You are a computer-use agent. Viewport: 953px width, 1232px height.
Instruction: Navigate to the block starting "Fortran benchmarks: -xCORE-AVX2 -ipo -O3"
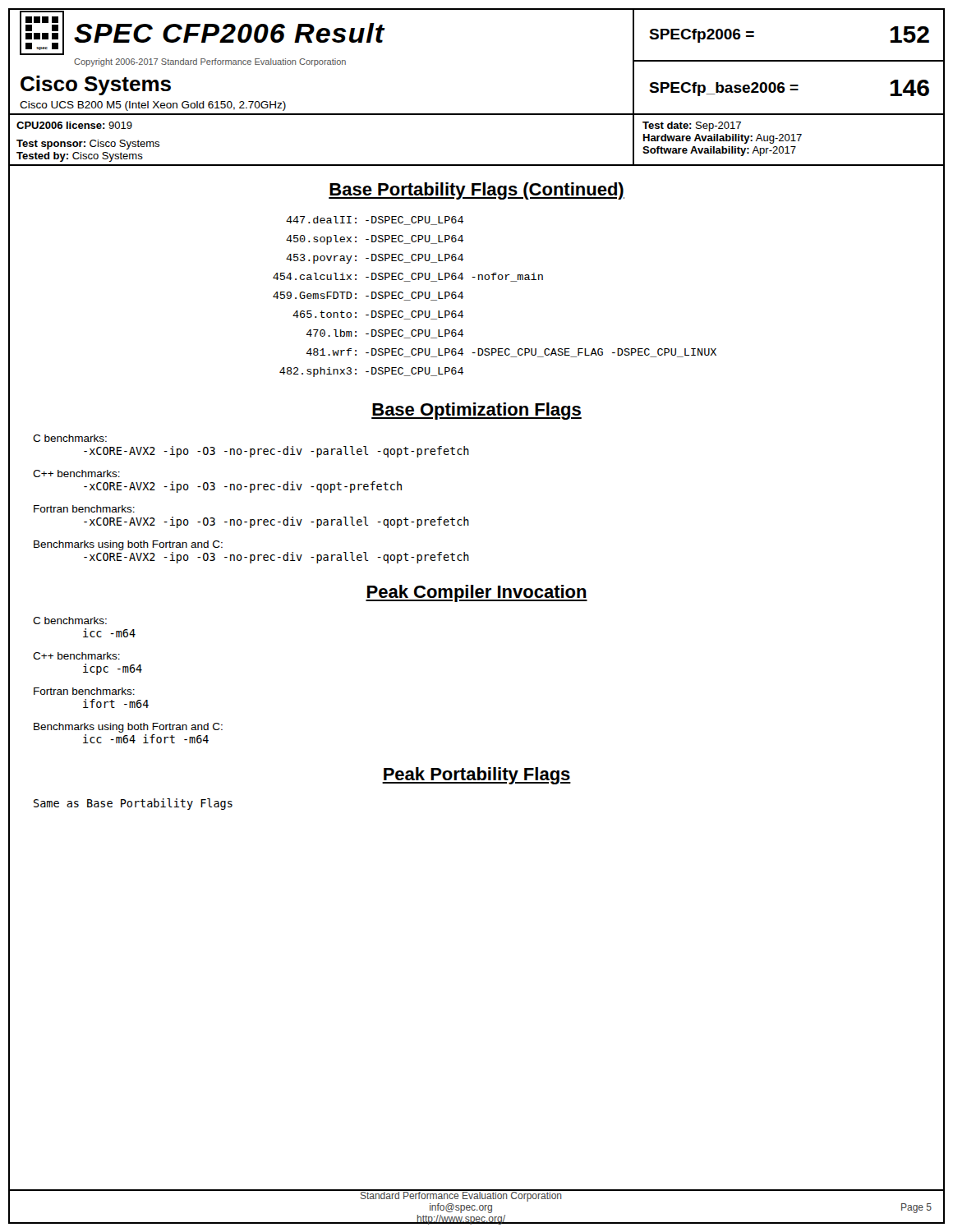pyautogui.click(x=251, y=516)
